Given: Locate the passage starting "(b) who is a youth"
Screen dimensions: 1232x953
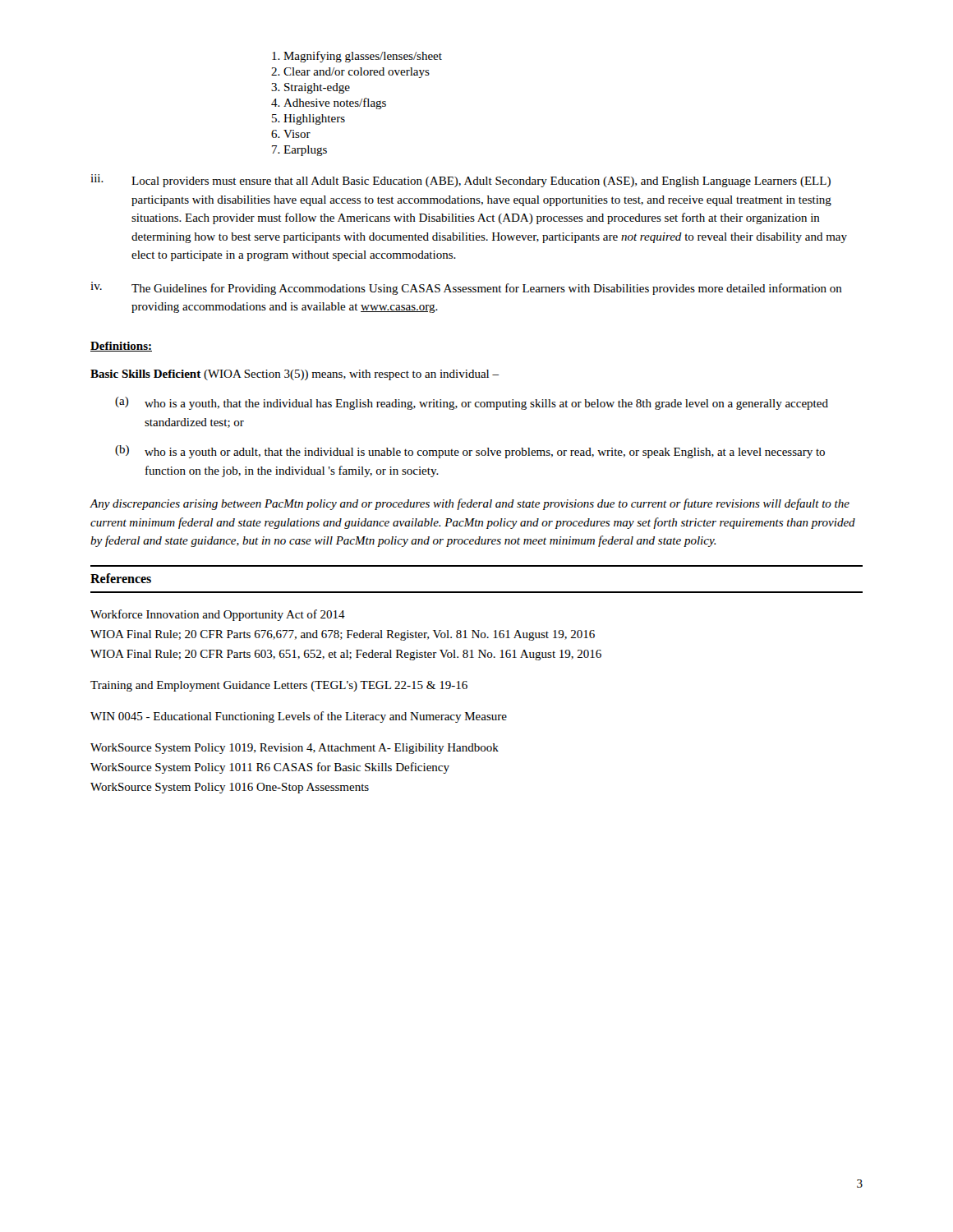Looking at the screenshot, I should click(x=489, y=461).
